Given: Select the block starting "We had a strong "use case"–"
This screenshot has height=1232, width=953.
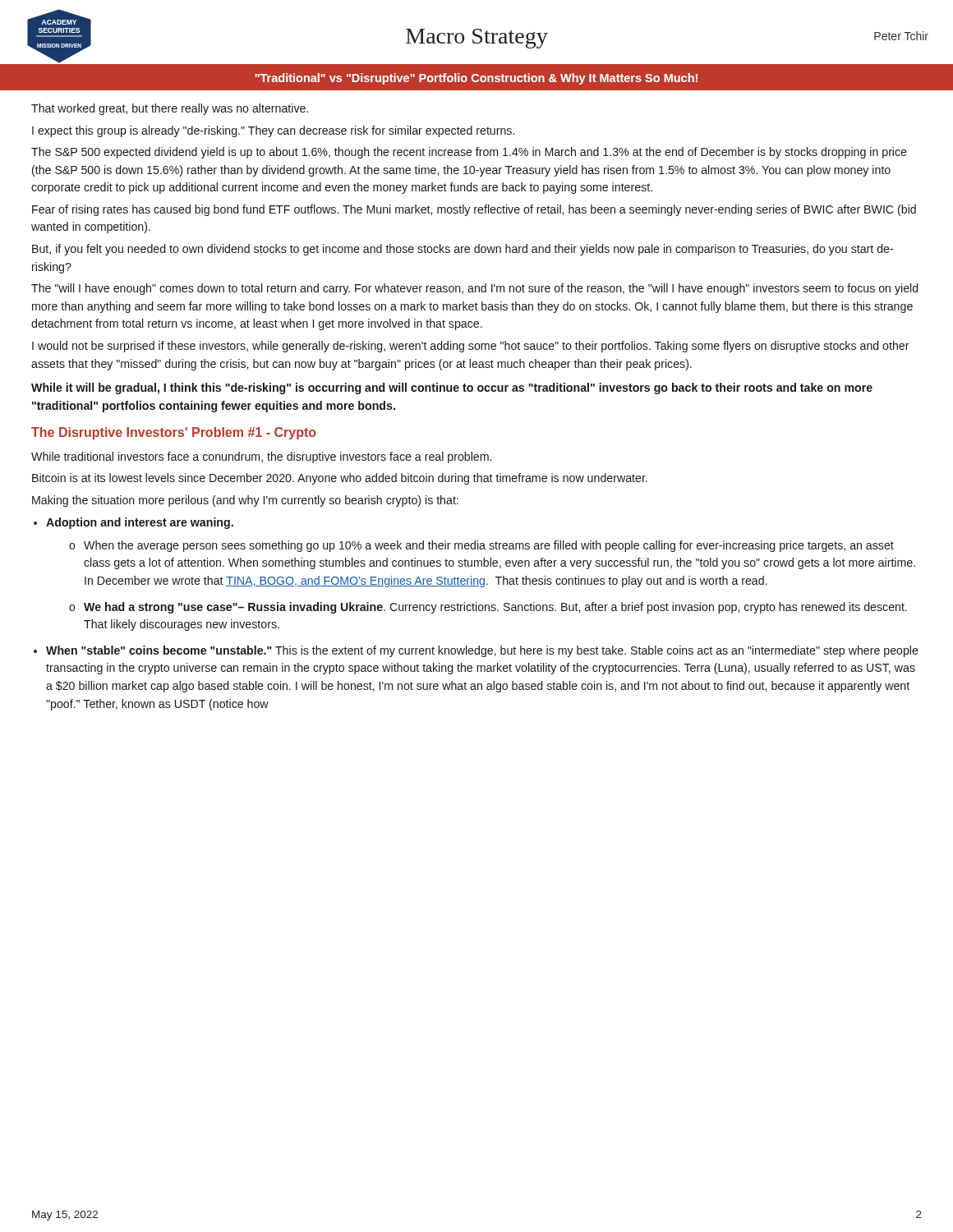Looking at the screenshot, I should [x=496, y=616].
